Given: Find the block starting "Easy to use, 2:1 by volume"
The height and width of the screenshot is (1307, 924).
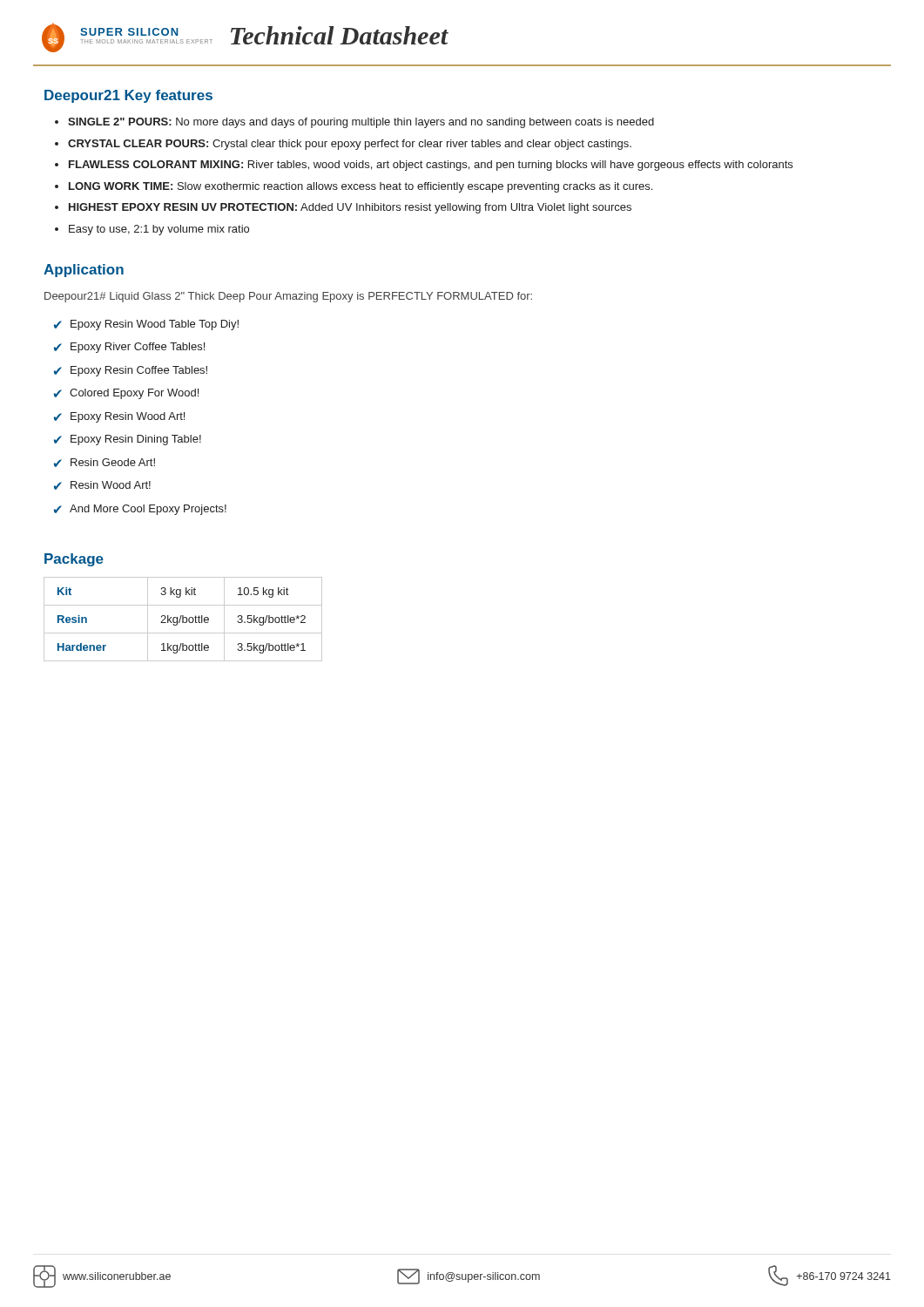Looking at the screenshot, I should [159, 228].
